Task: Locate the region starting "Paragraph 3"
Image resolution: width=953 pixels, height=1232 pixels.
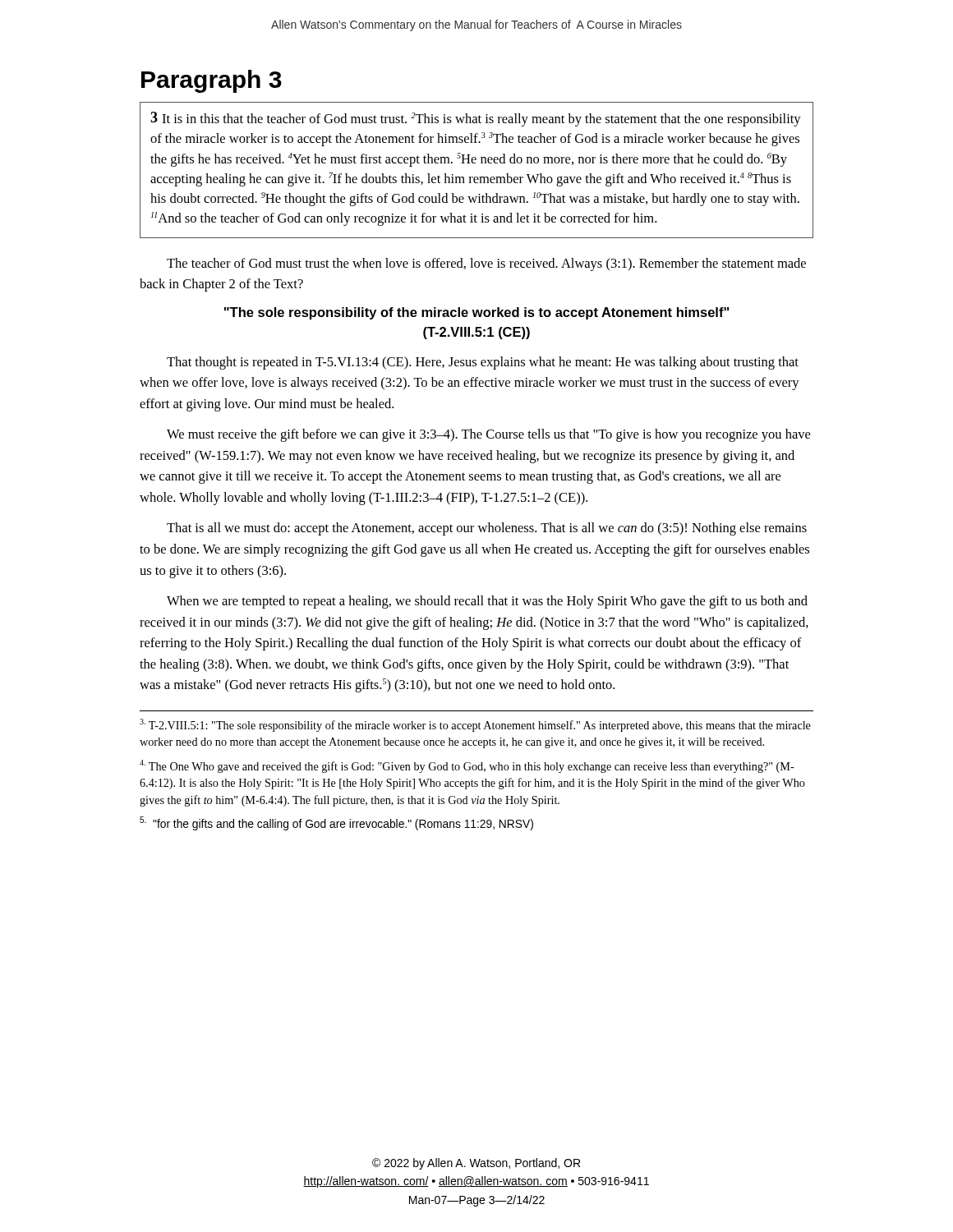Action: 211,79
